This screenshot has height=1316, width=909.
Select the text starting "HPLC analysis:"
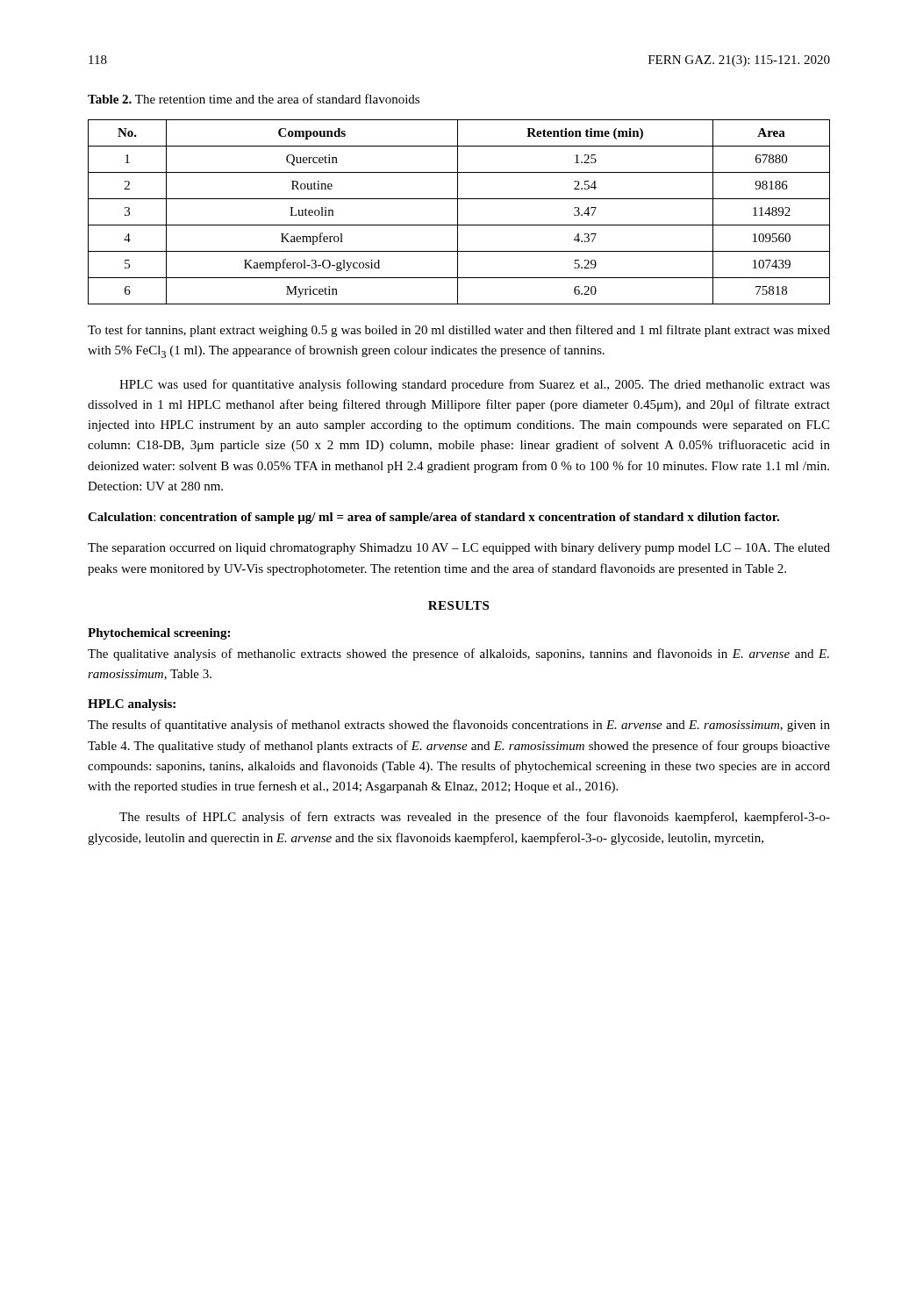pos(132,704)
